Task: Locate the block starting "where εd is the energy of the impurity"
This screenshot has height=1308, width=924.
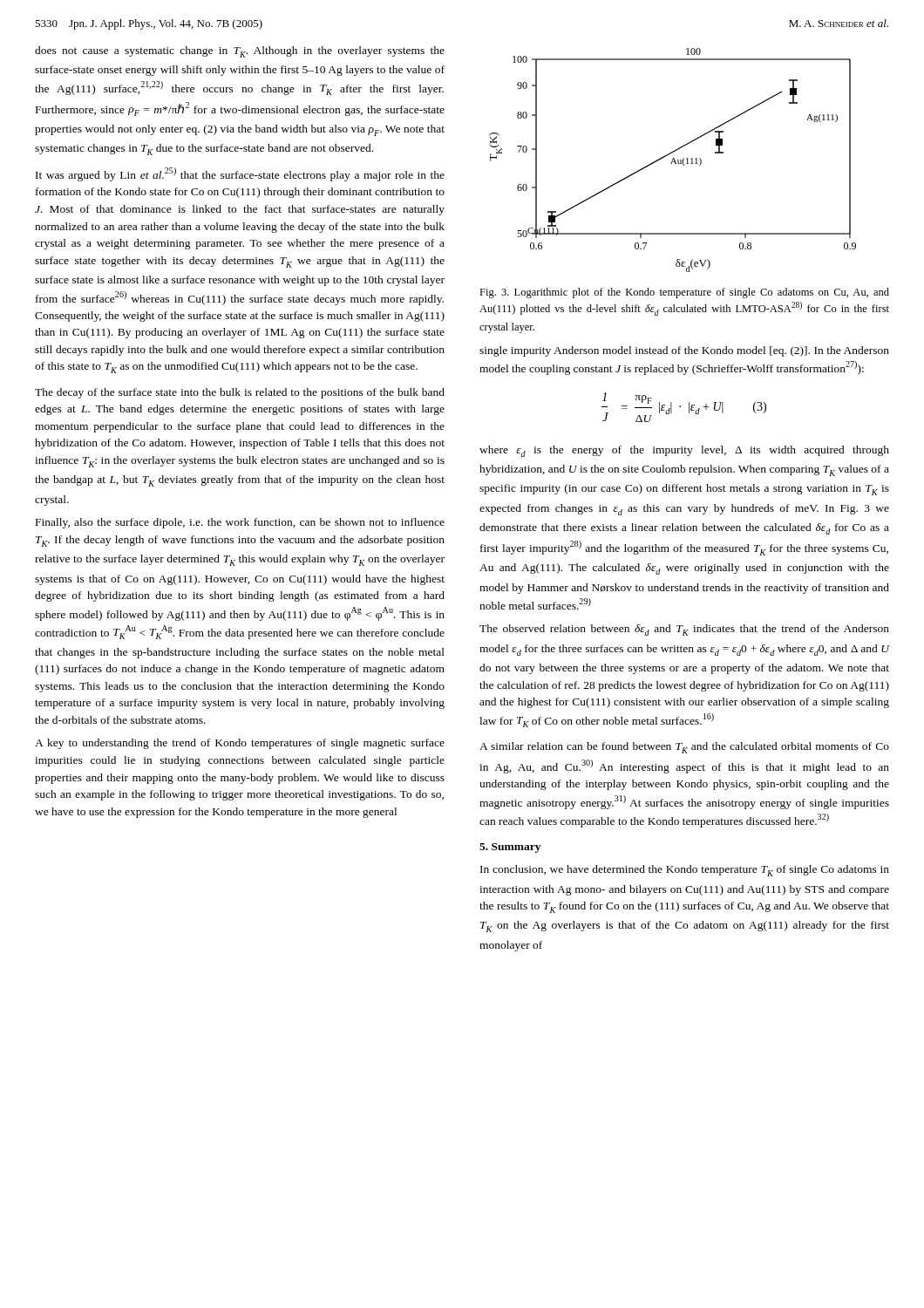Action: 684,528
